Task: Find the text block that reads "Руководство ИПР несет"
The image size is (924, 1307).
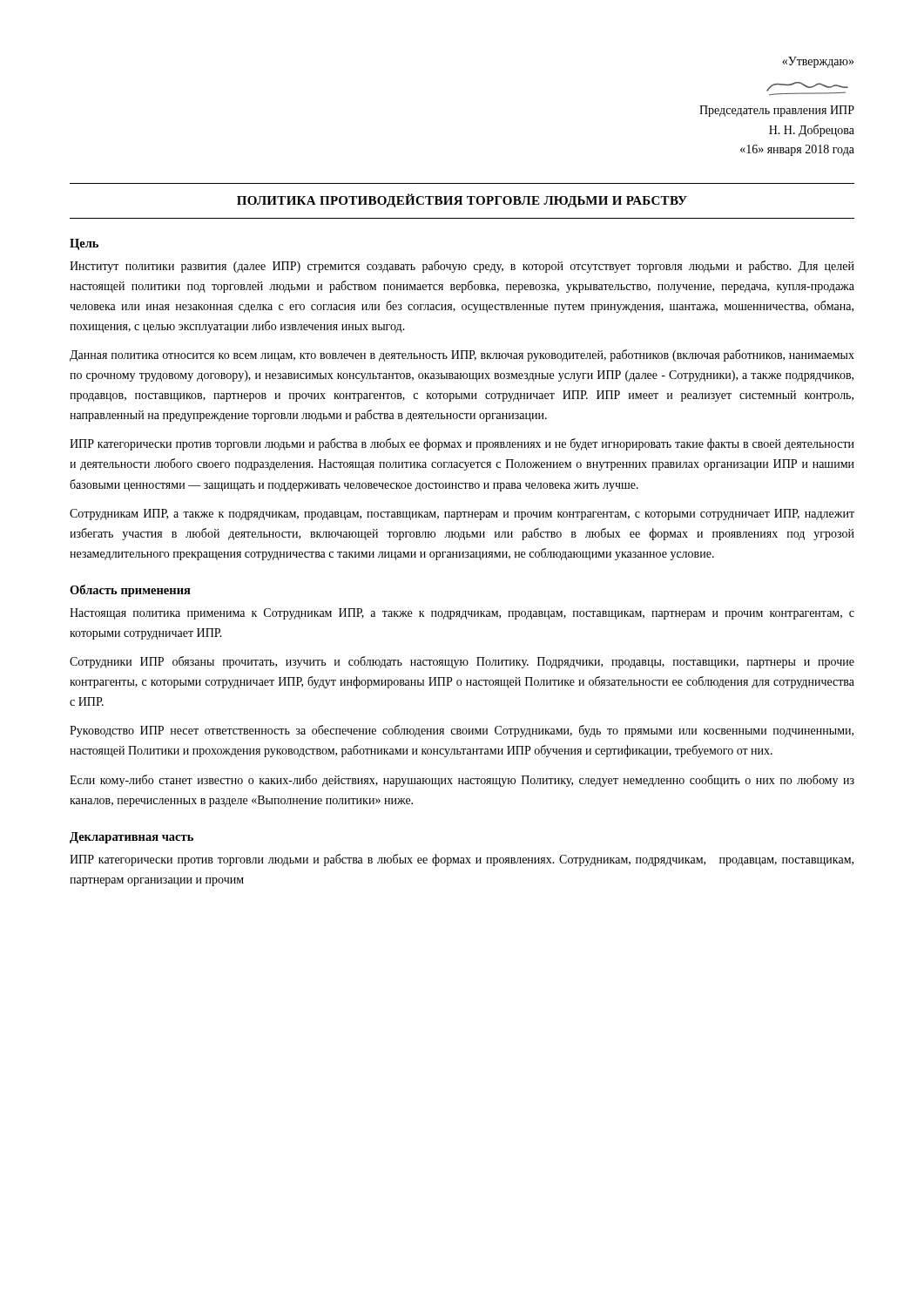Action: coord(462,741)
